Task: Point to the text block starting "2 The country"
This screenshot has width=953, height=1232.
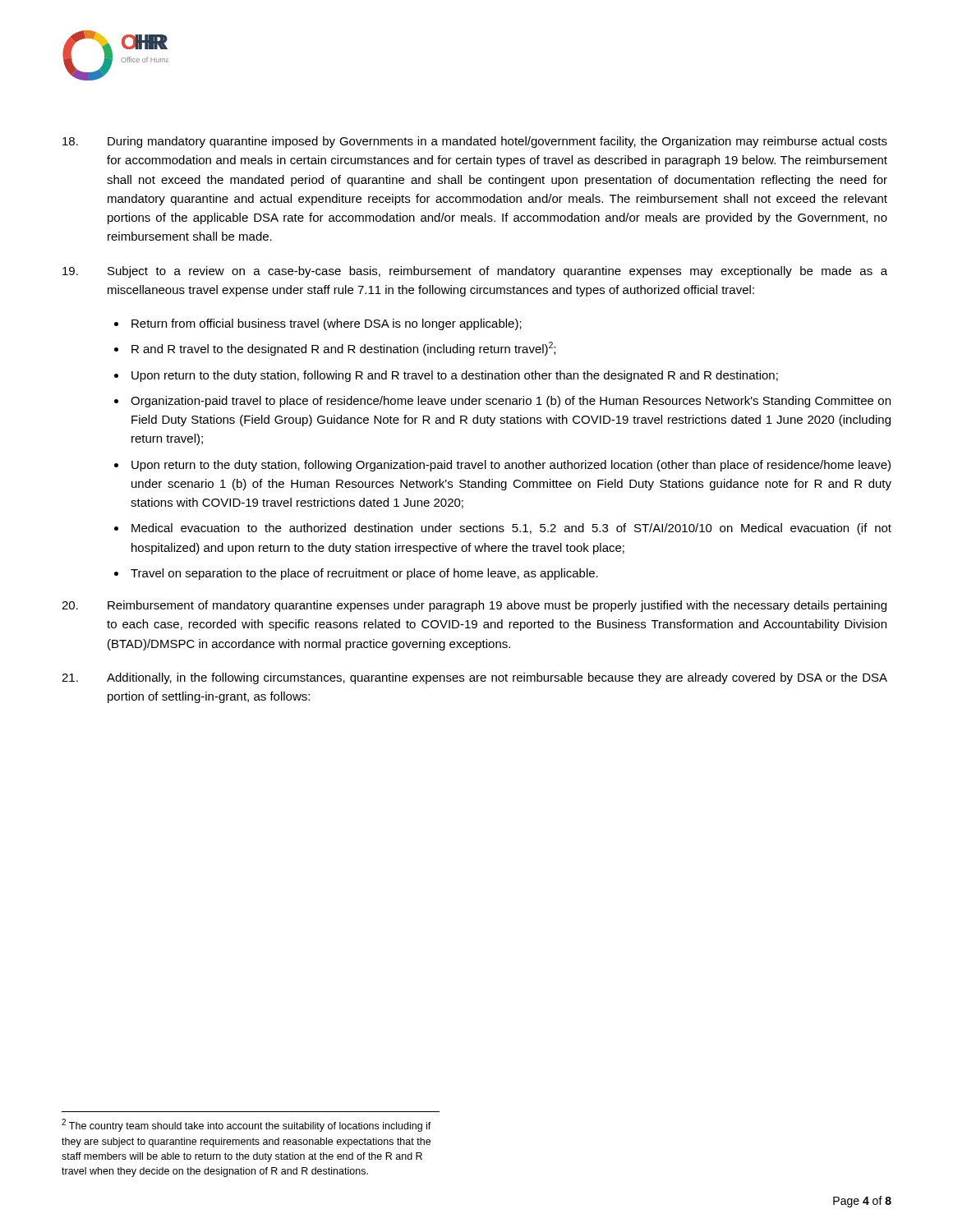Action: (246, 1147)
